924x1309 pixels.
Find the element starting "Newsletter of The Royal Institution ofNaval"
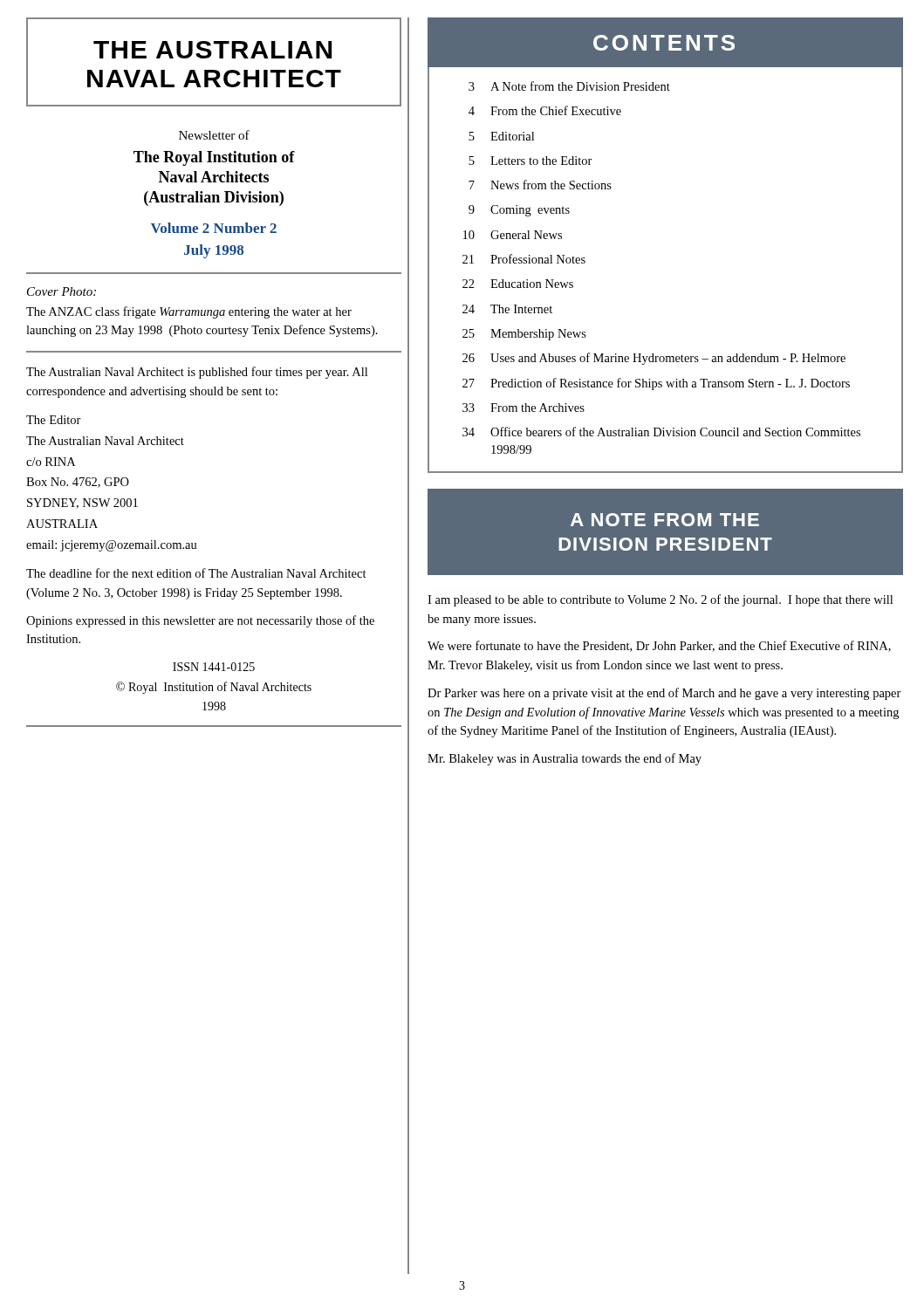tap(214, 194)
